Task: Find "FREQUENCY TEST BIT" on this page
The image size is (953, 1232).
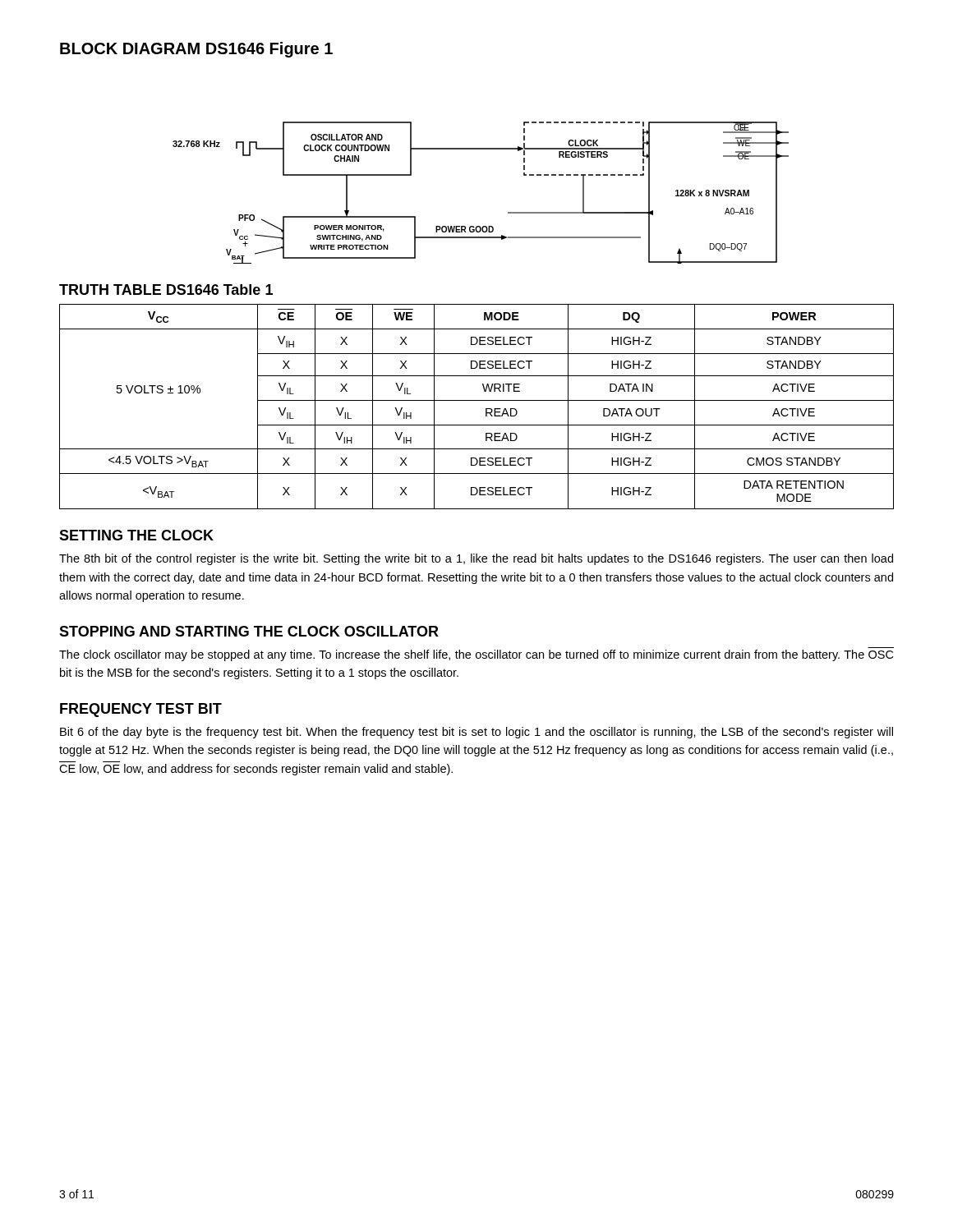Action: click(140, 709)
